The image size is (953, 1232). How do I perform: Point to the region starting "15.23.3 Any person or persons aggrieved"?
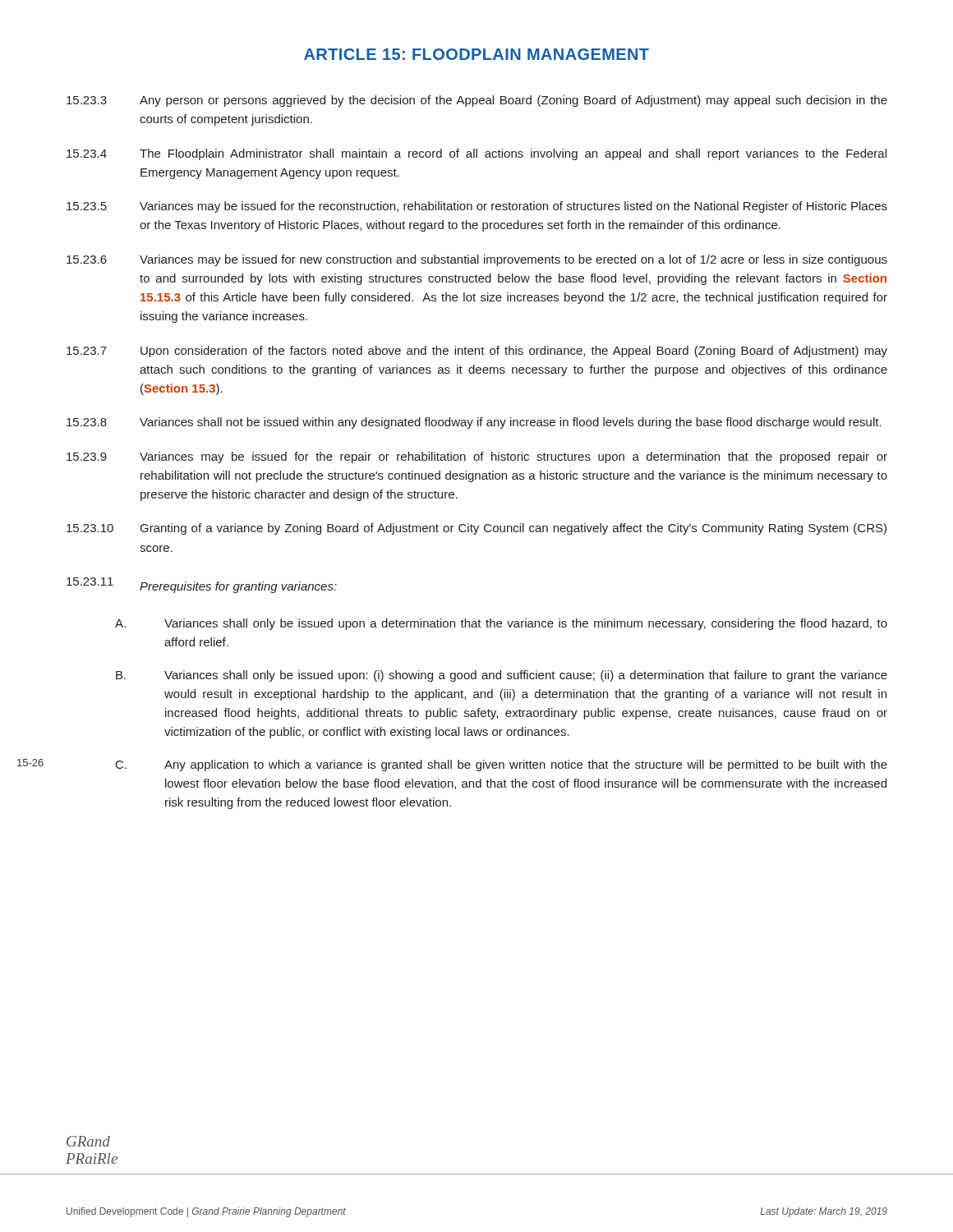(476, 109)
